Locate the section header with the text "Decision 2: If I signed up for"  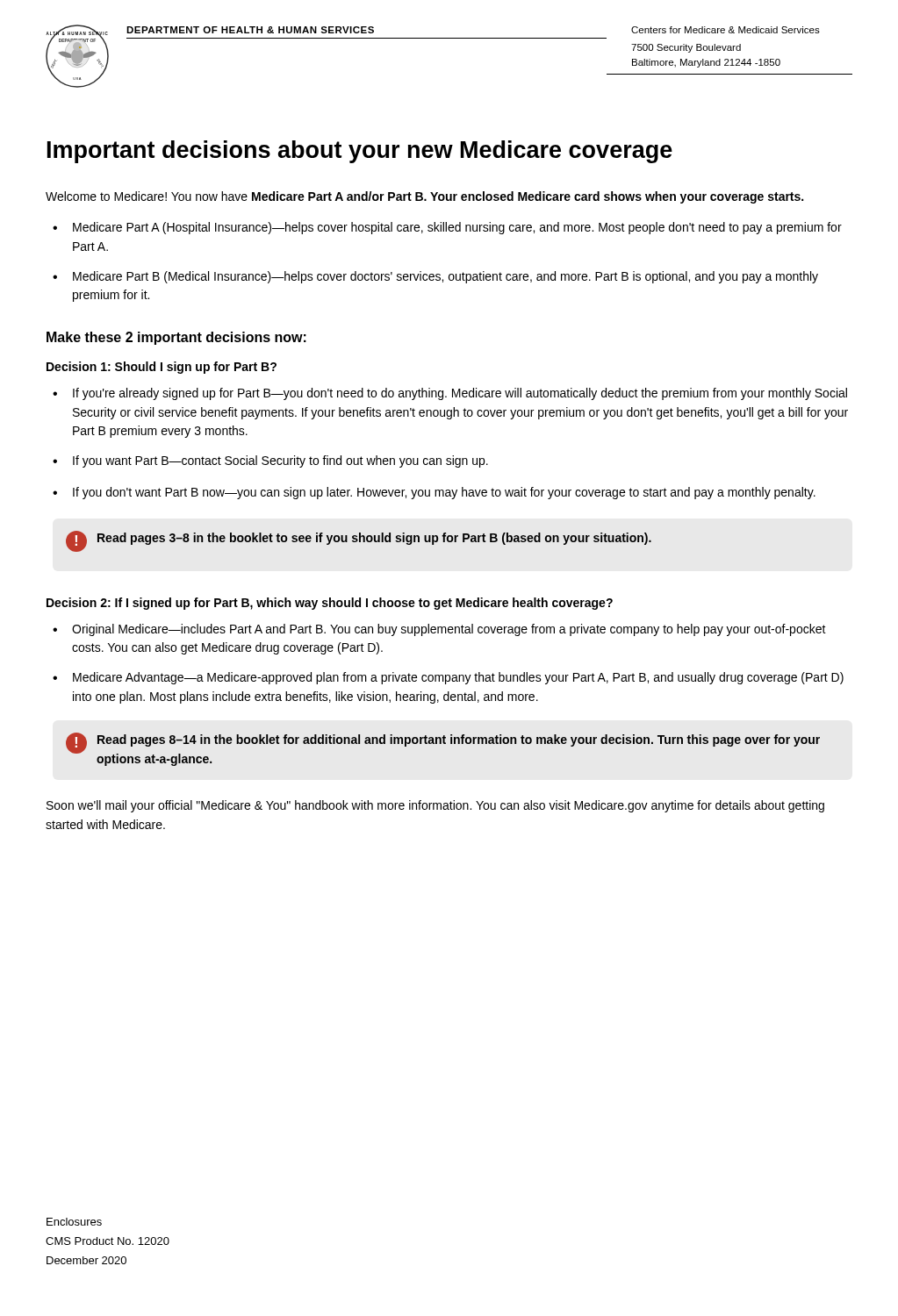(329, 602)
